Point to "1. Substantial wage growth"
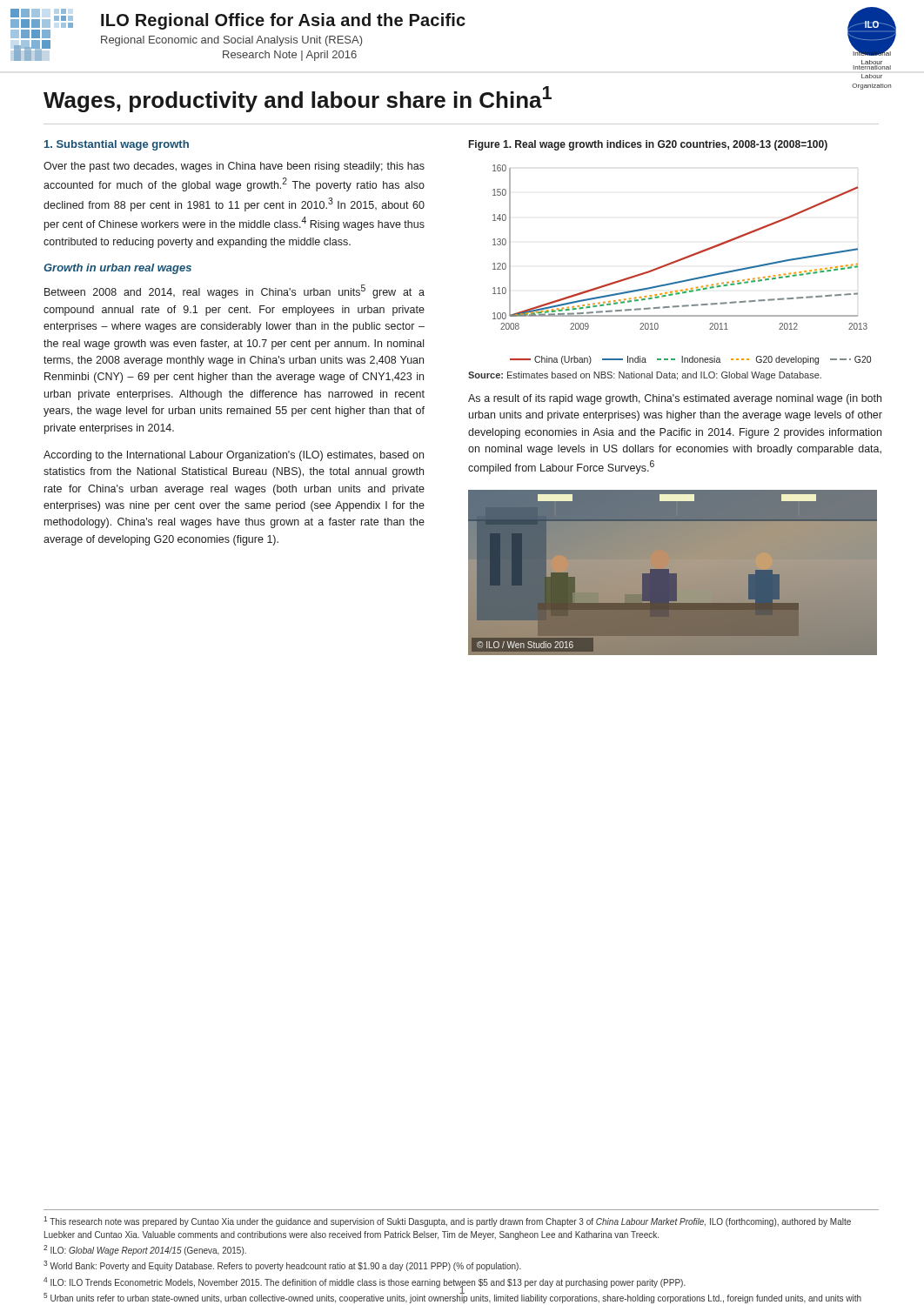 click(116, 144)
